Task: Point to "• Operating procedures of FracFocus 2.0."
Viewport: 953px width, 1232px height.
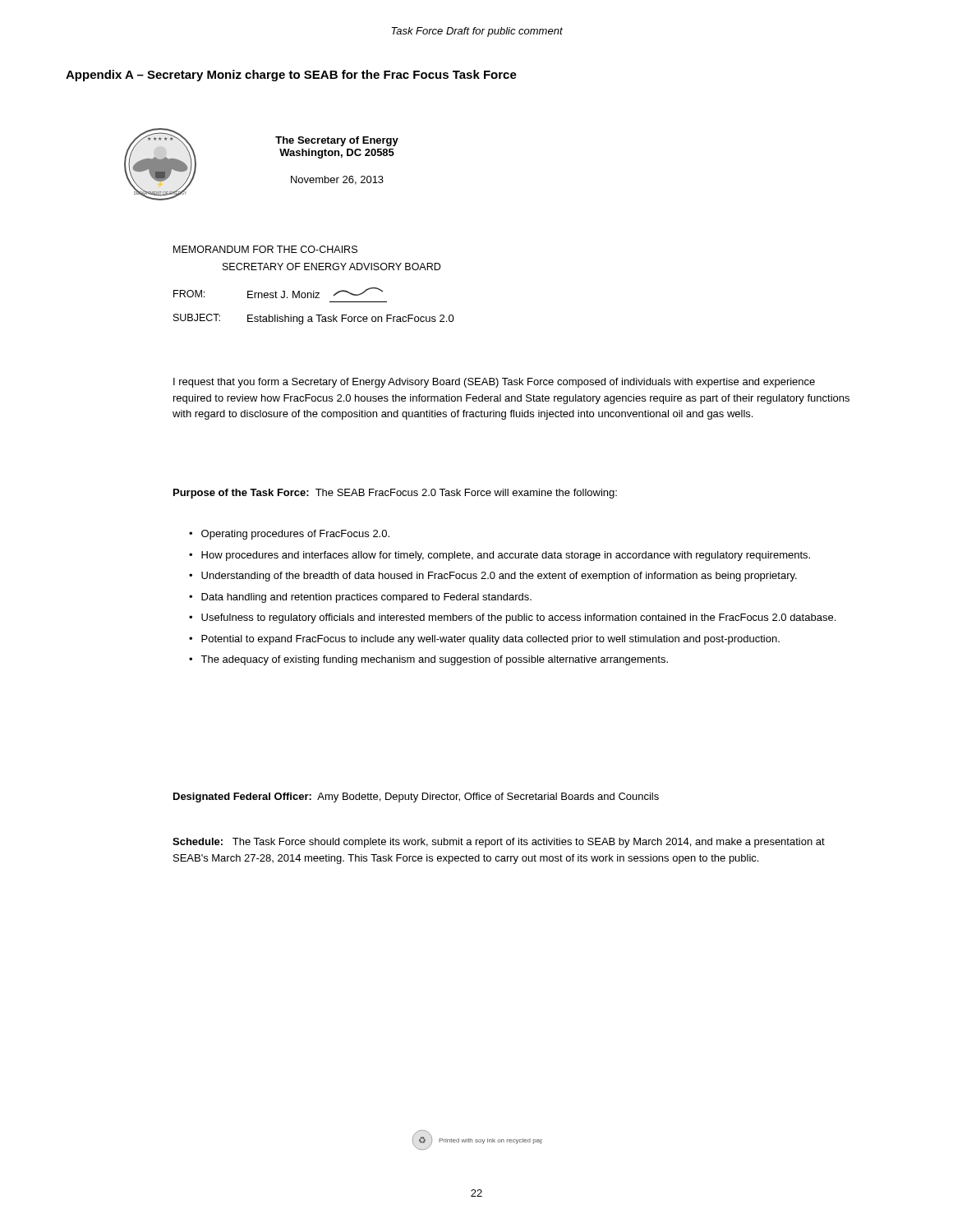Action: pos(290,534)
